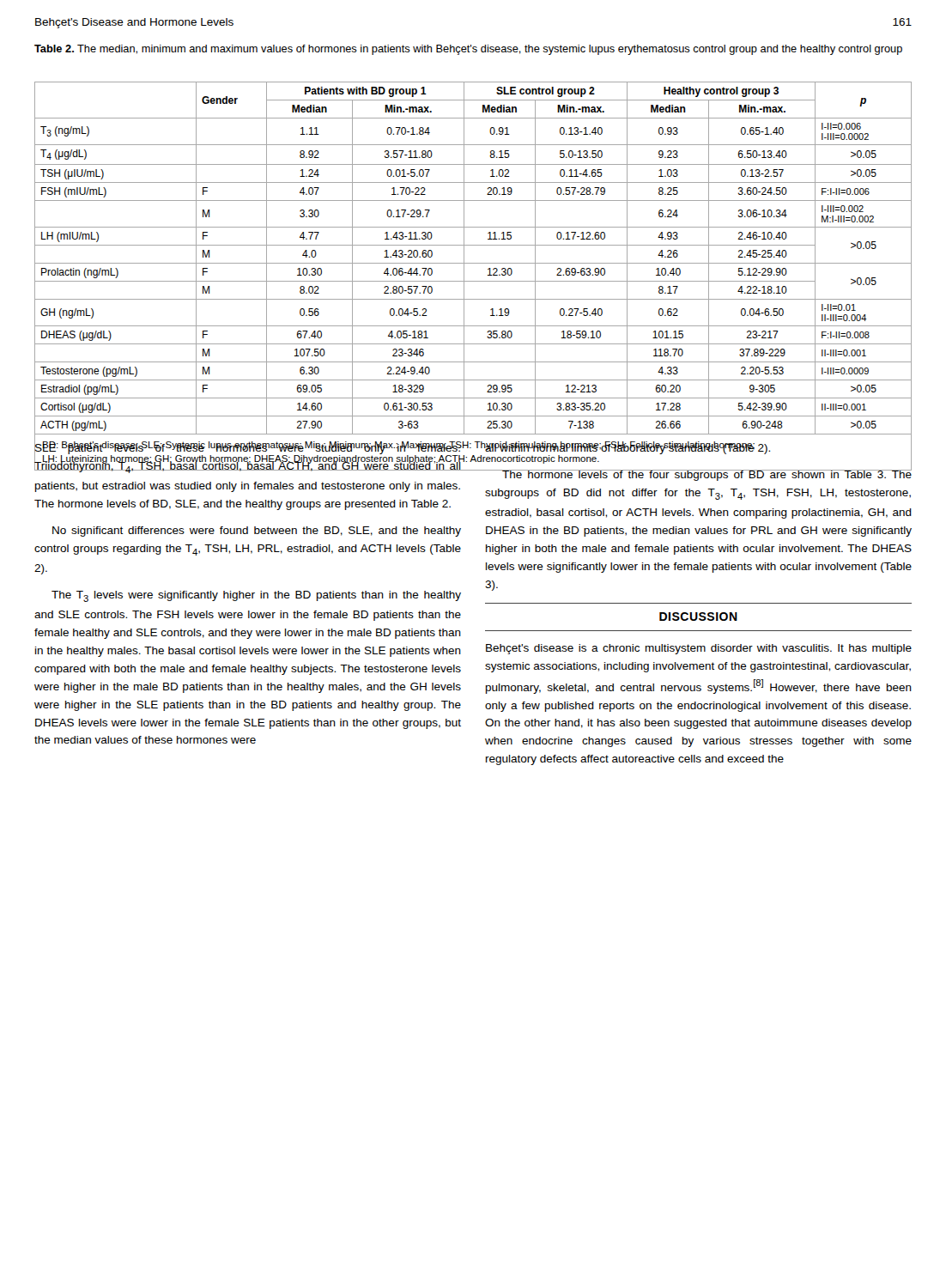Screen dimensions: 1288x946
Task: Click the passage that begins "No significant differences were found between the"
Action: (248, 549)
